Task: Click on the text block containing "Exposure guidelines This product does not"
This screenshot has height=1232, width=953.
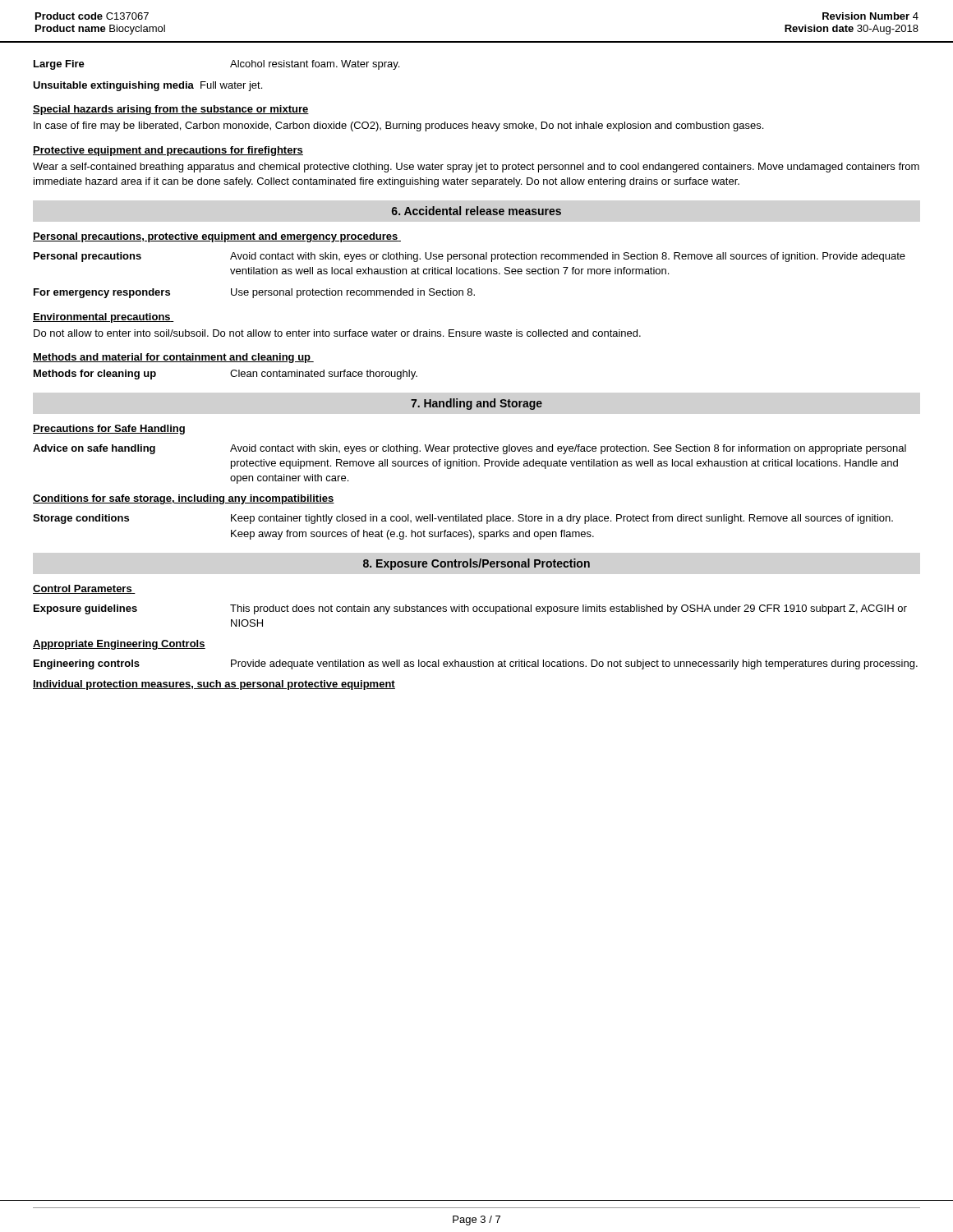Action: (x=476, y=616)
